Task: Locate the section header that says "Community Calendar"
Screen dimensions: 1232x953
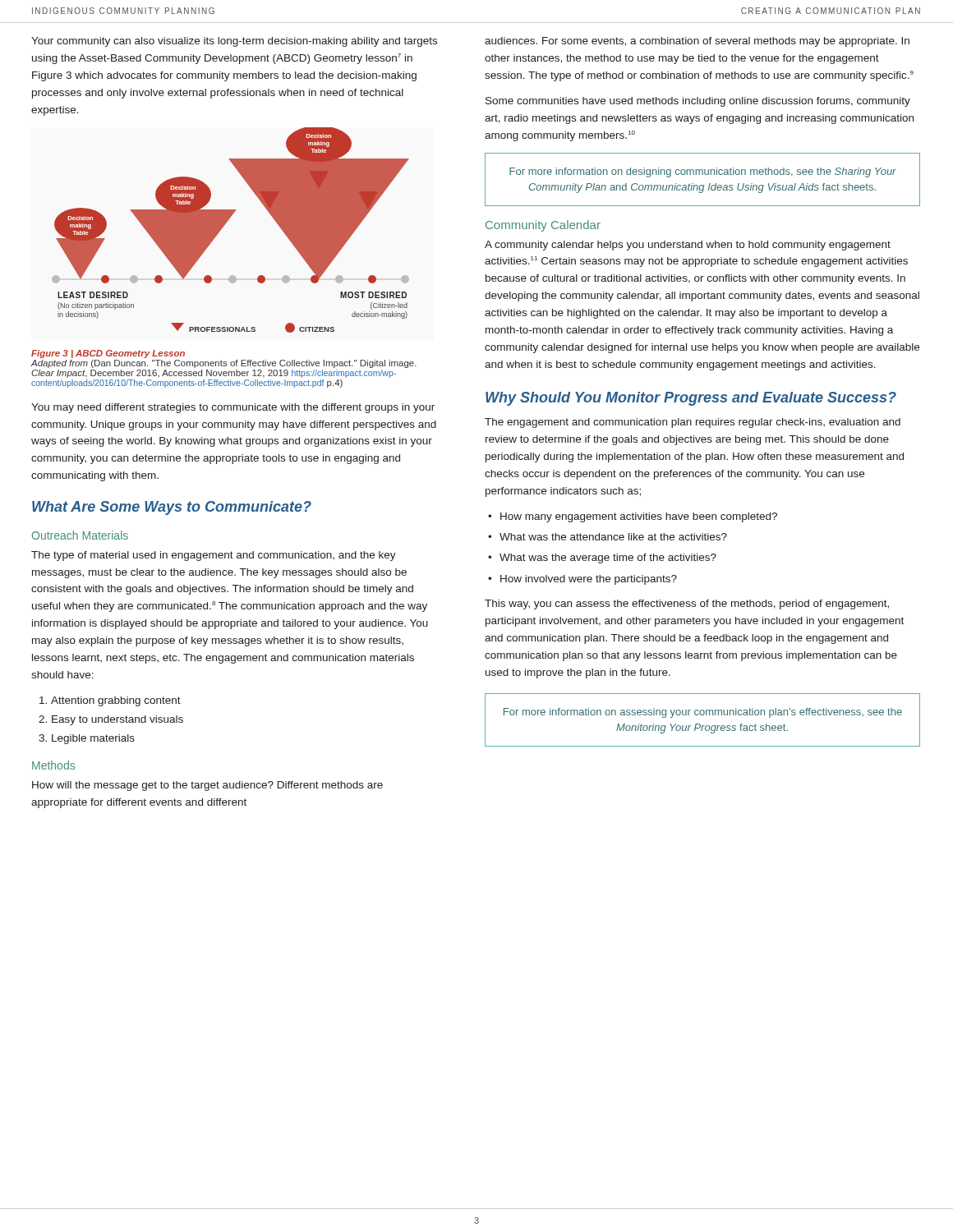Action: coord(543,224)
